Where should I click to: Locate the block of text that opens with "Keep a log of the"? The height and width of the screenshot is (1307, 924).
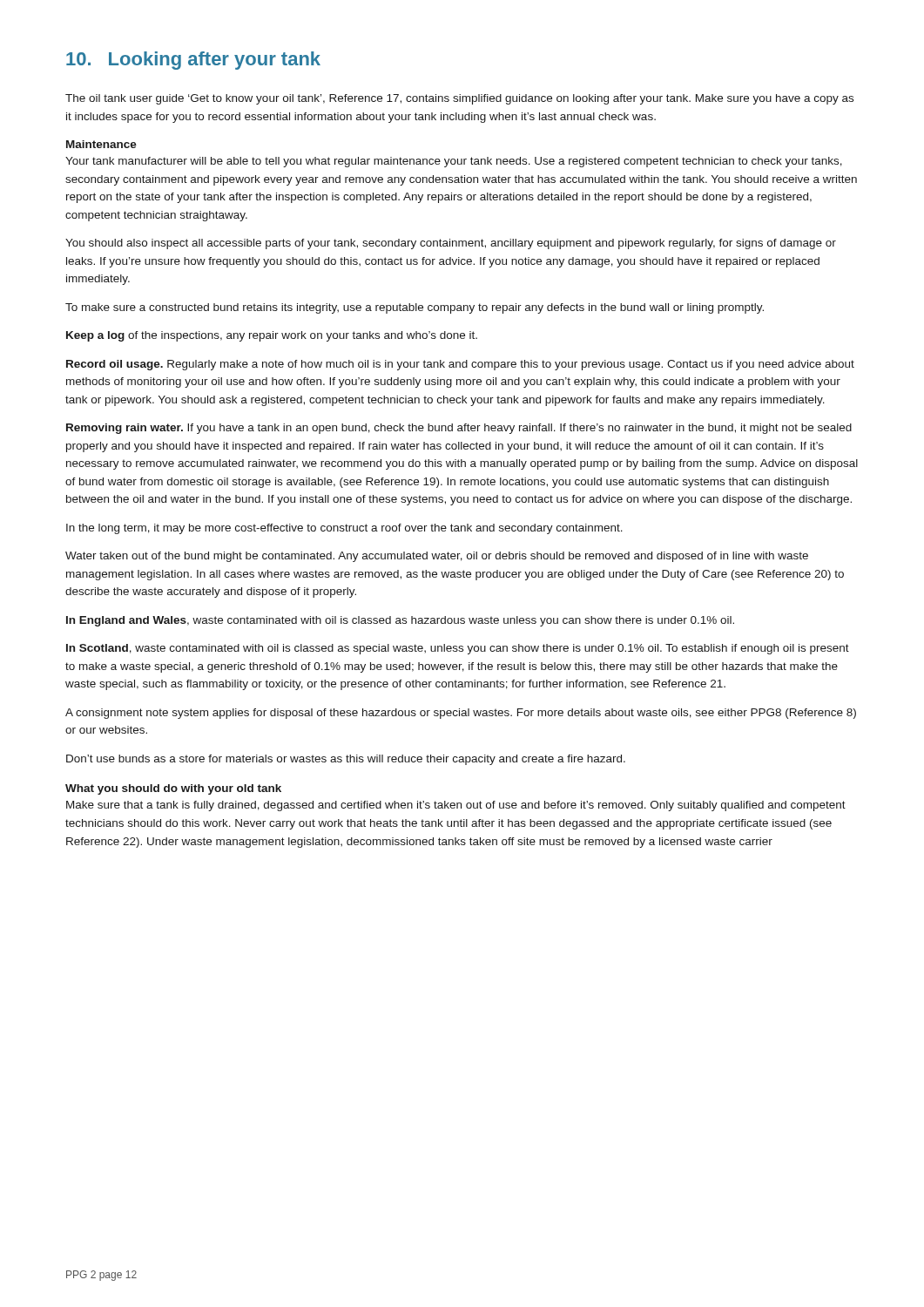click(272, 335)
